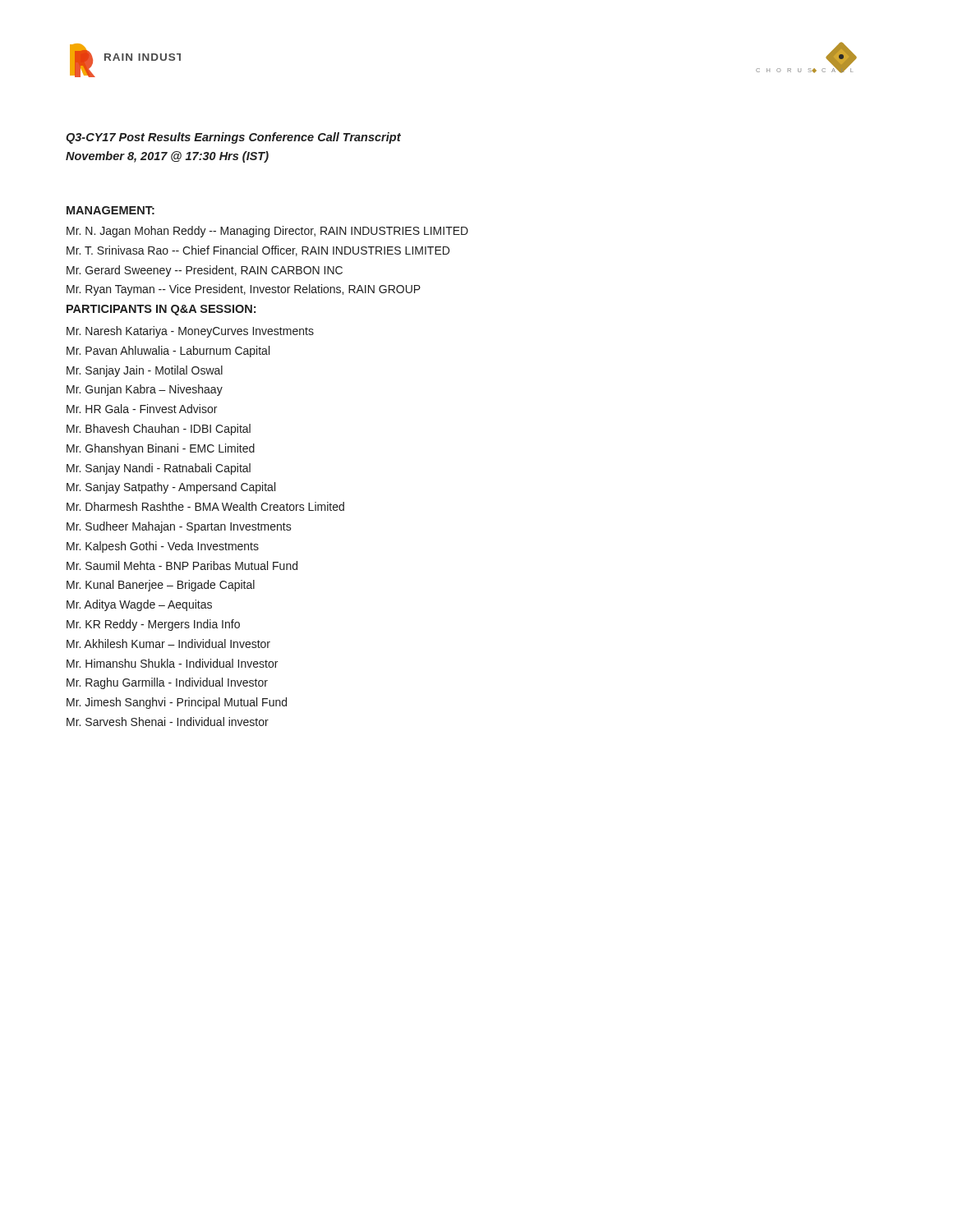Screen dimensions: 1232x953
Task: Where does it say "Mr. Ghanshyan Binani - EMC Limited"?
Action: click(160, 448)
